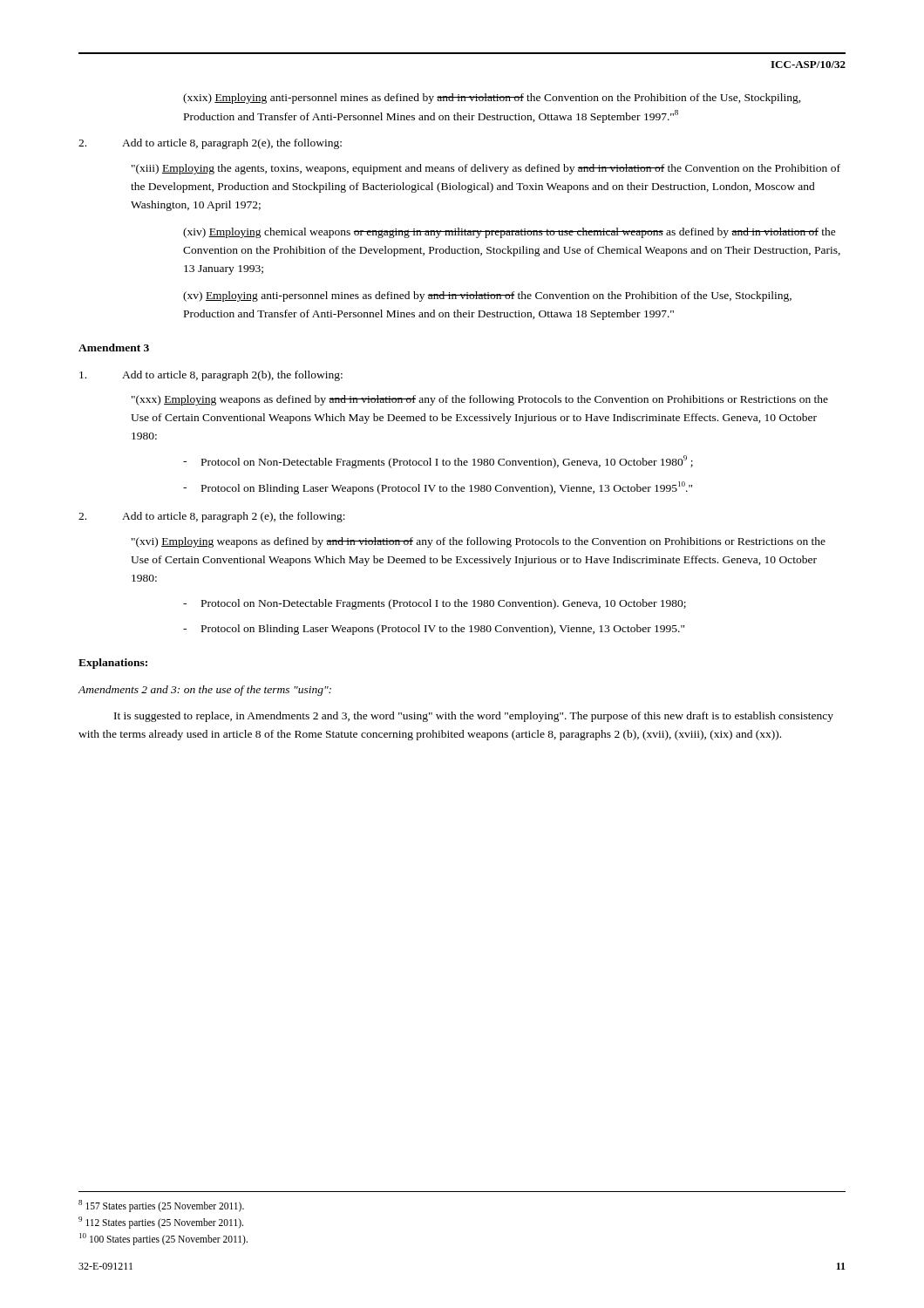Point to the text block starting ""(xxx) Employing weapons as defined by and"
Screen dimensions: 1308x924
click(479, 418)
